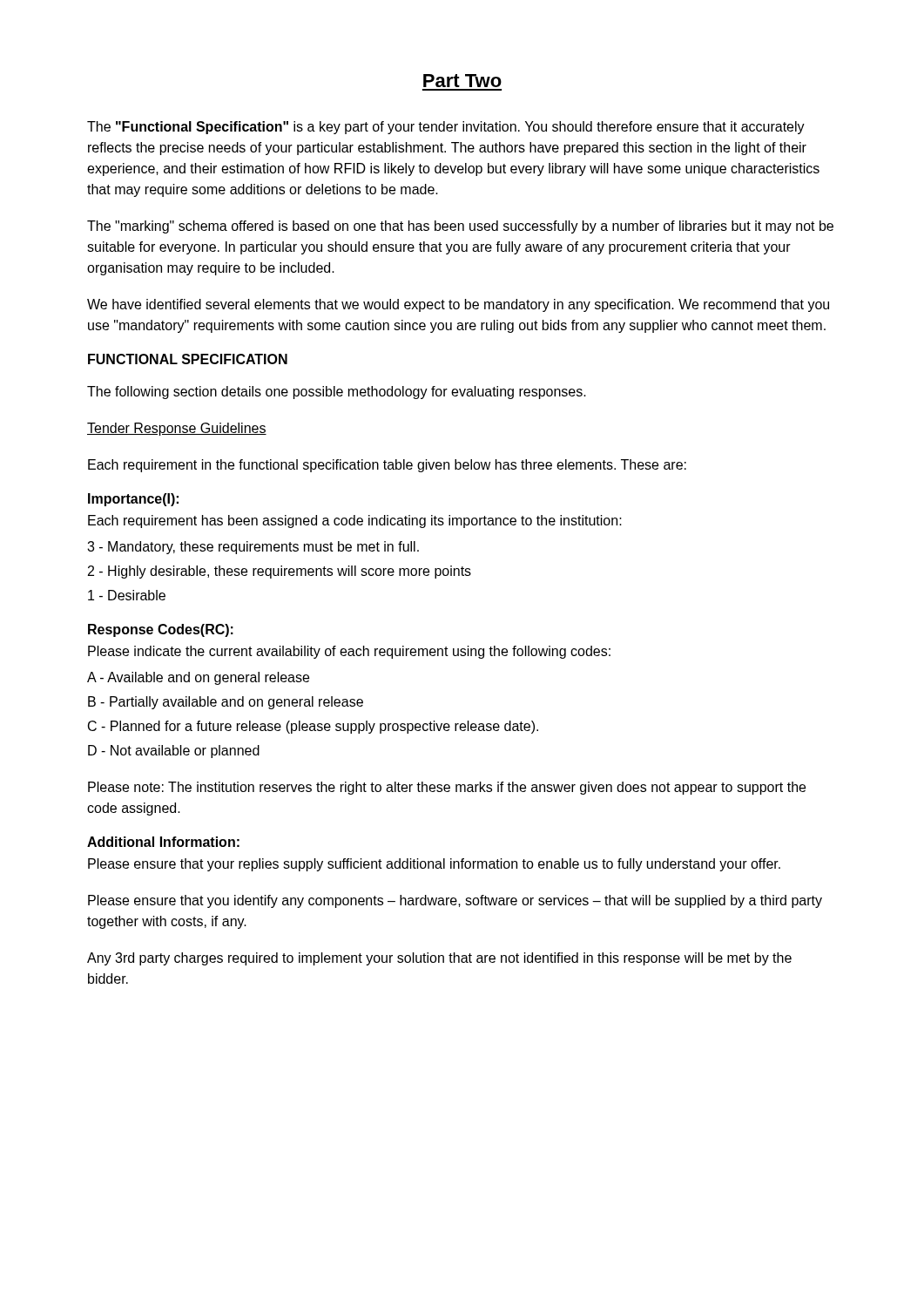Find the text starting "Please indicate the current availability of each requirement"
This screenshot has width=924, height=1307.
pyautogui.click(x=462, y=652)
